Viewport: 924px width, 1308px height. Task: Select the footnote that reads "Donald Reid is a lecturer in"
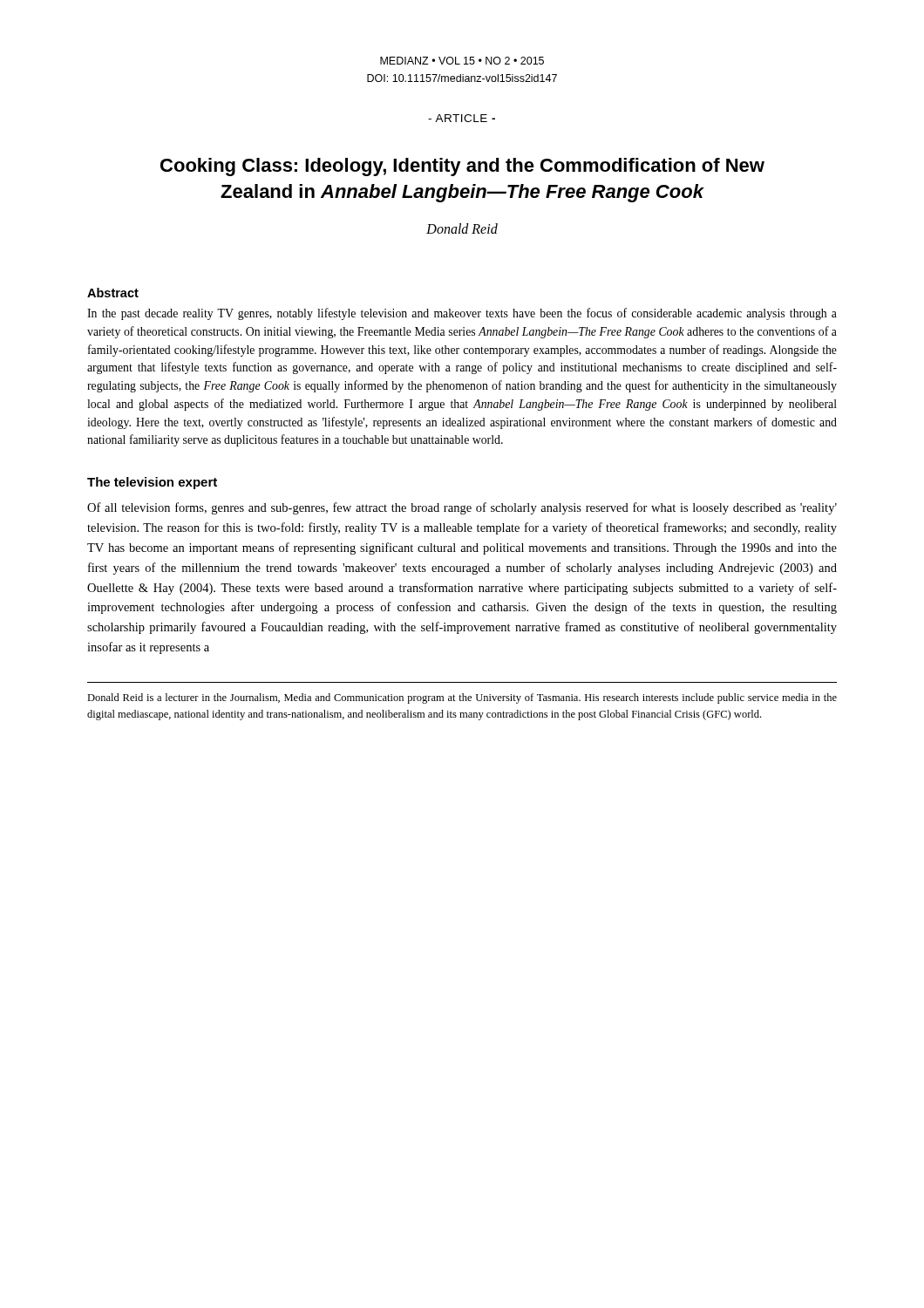point(462,706)
